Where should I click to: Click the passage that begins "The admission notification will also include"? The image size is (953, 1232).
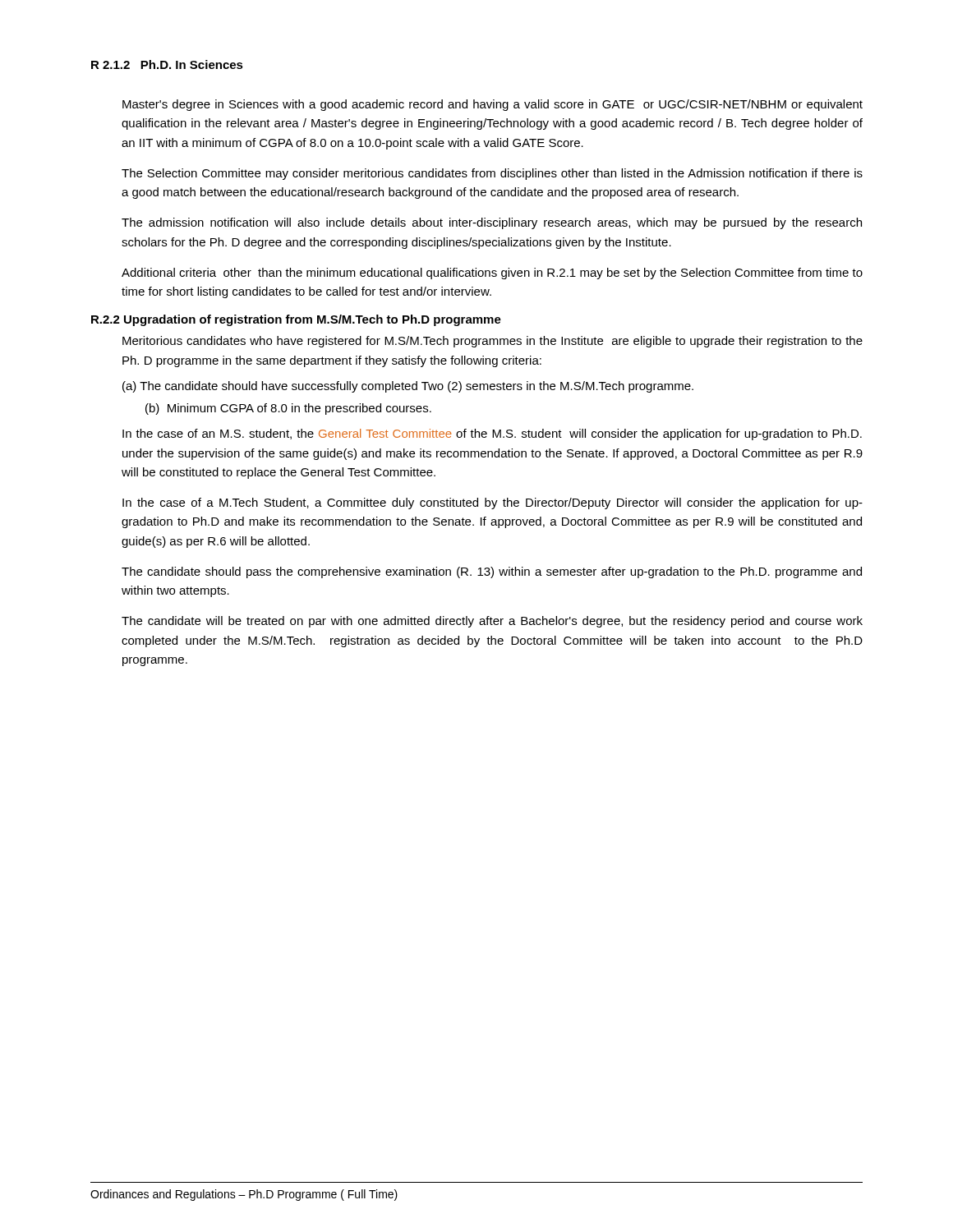492,232
